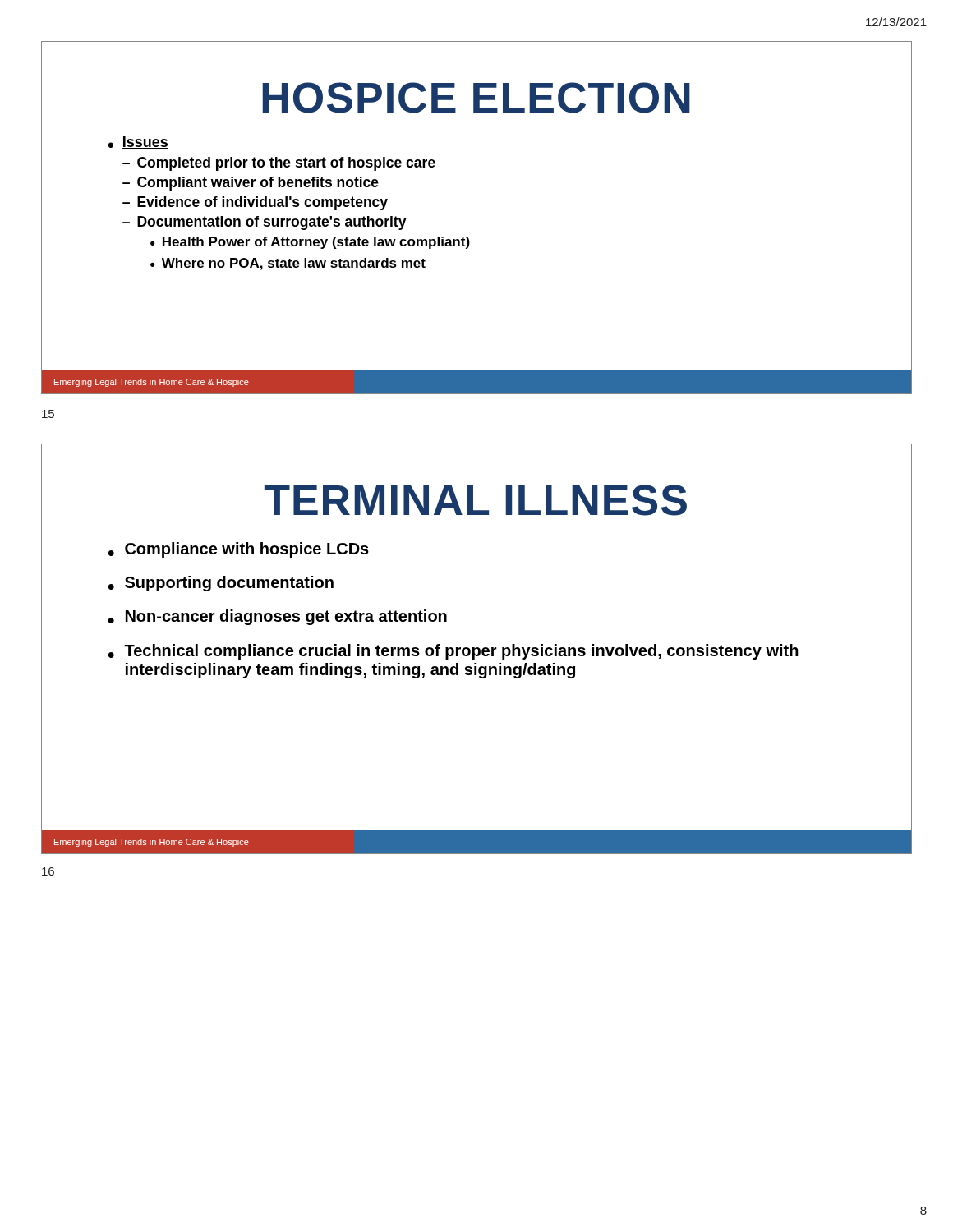Select the element starting "HOSPICE ELECTION"
Image resolution: width=953 pixels, height=1232 pixels.
[476, 98]
